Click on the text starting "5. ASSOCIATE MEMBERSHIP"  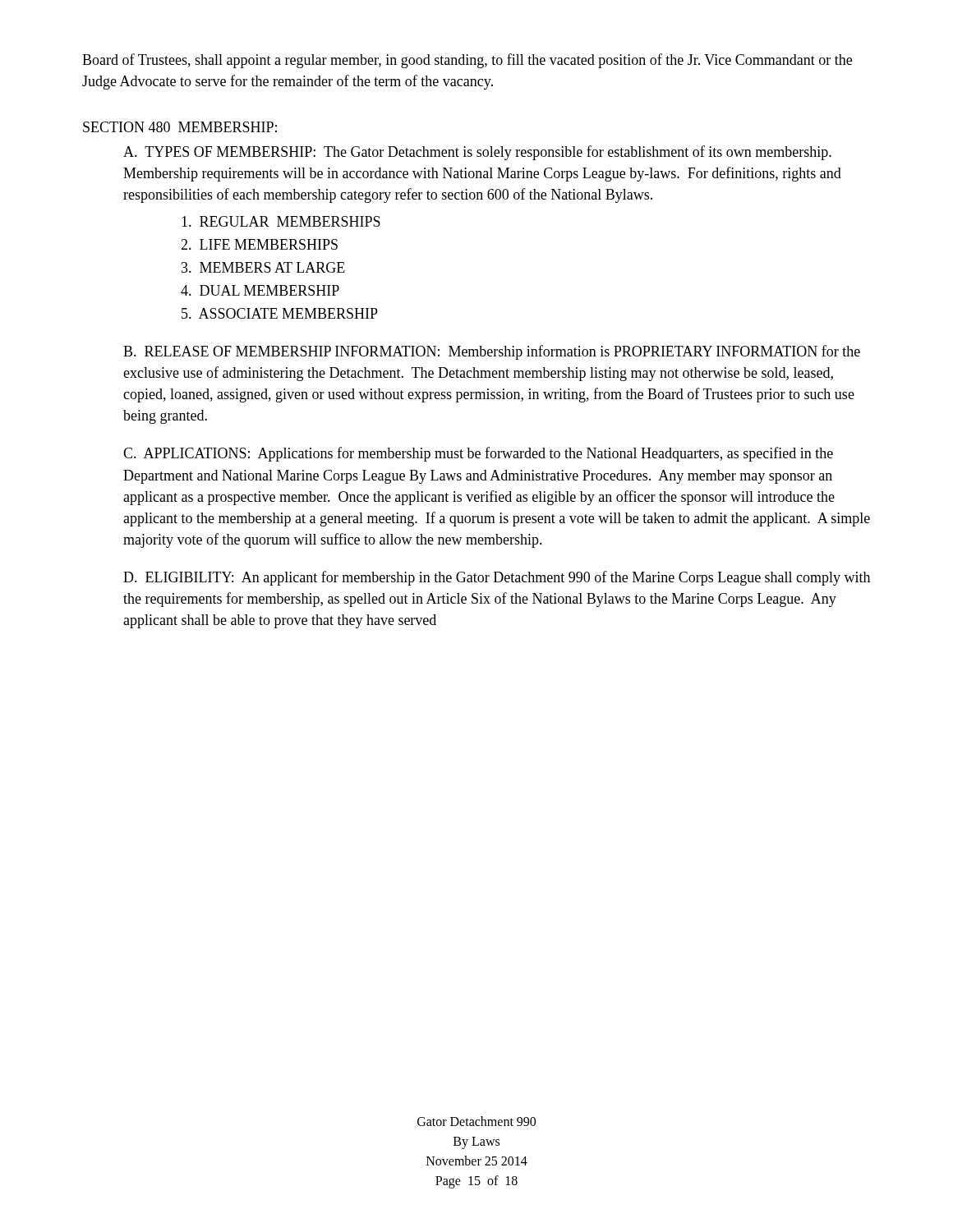tap(279, 314)
